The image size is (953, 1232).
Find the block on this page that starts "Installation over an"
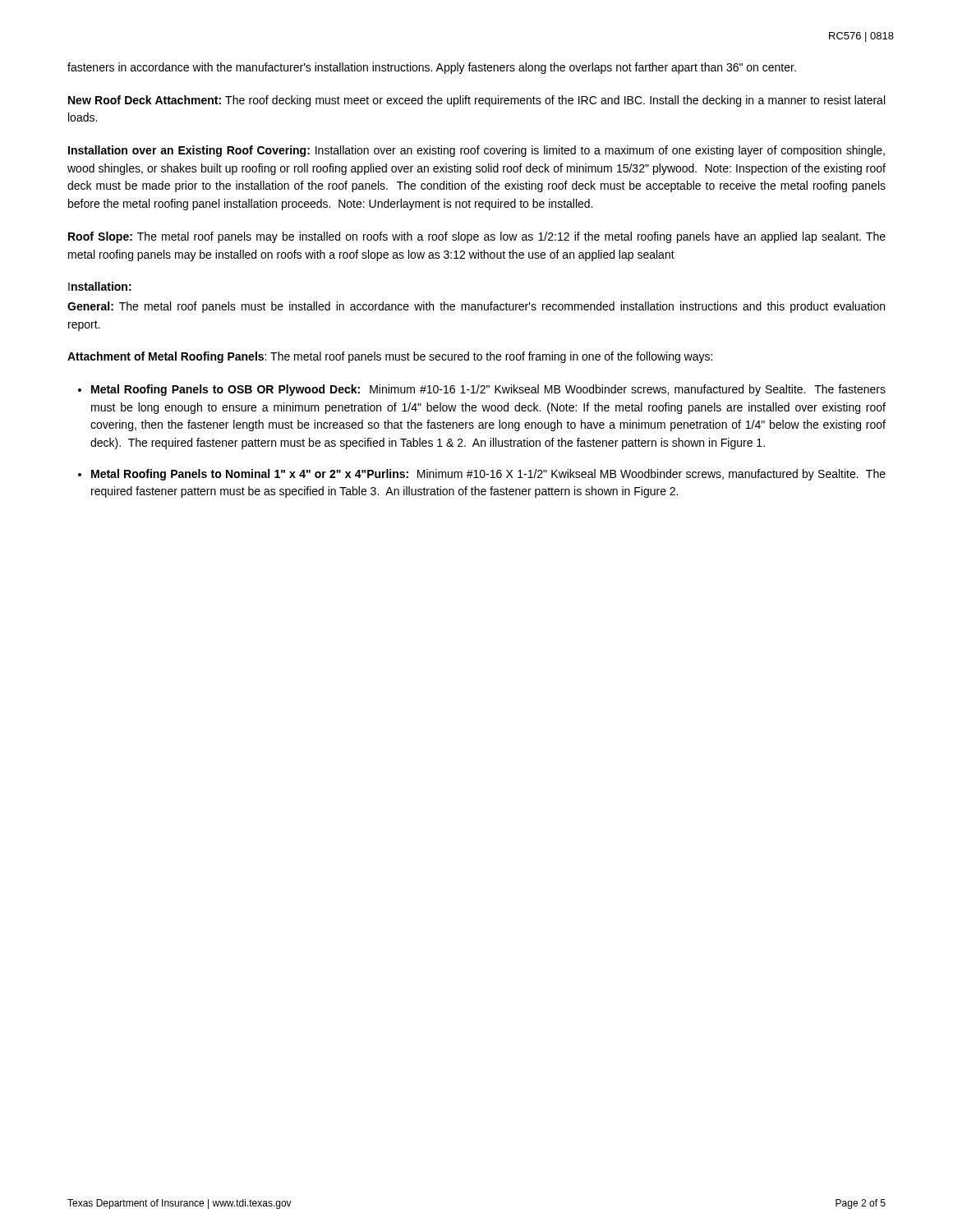tap(476, 177)
